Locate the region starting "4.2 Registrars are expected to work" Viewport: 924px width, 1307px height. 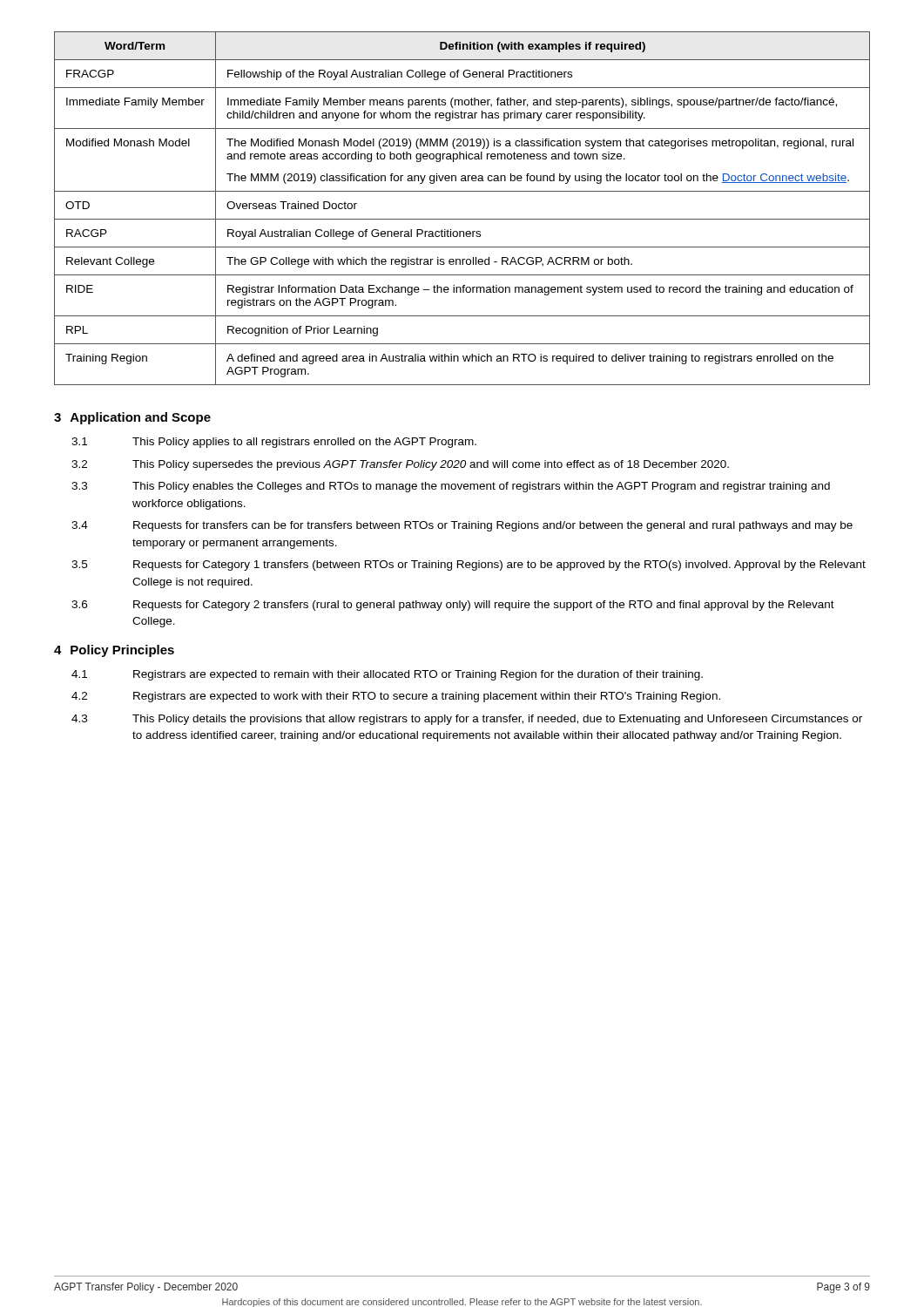pyautogui.click(x=462, y=696)
